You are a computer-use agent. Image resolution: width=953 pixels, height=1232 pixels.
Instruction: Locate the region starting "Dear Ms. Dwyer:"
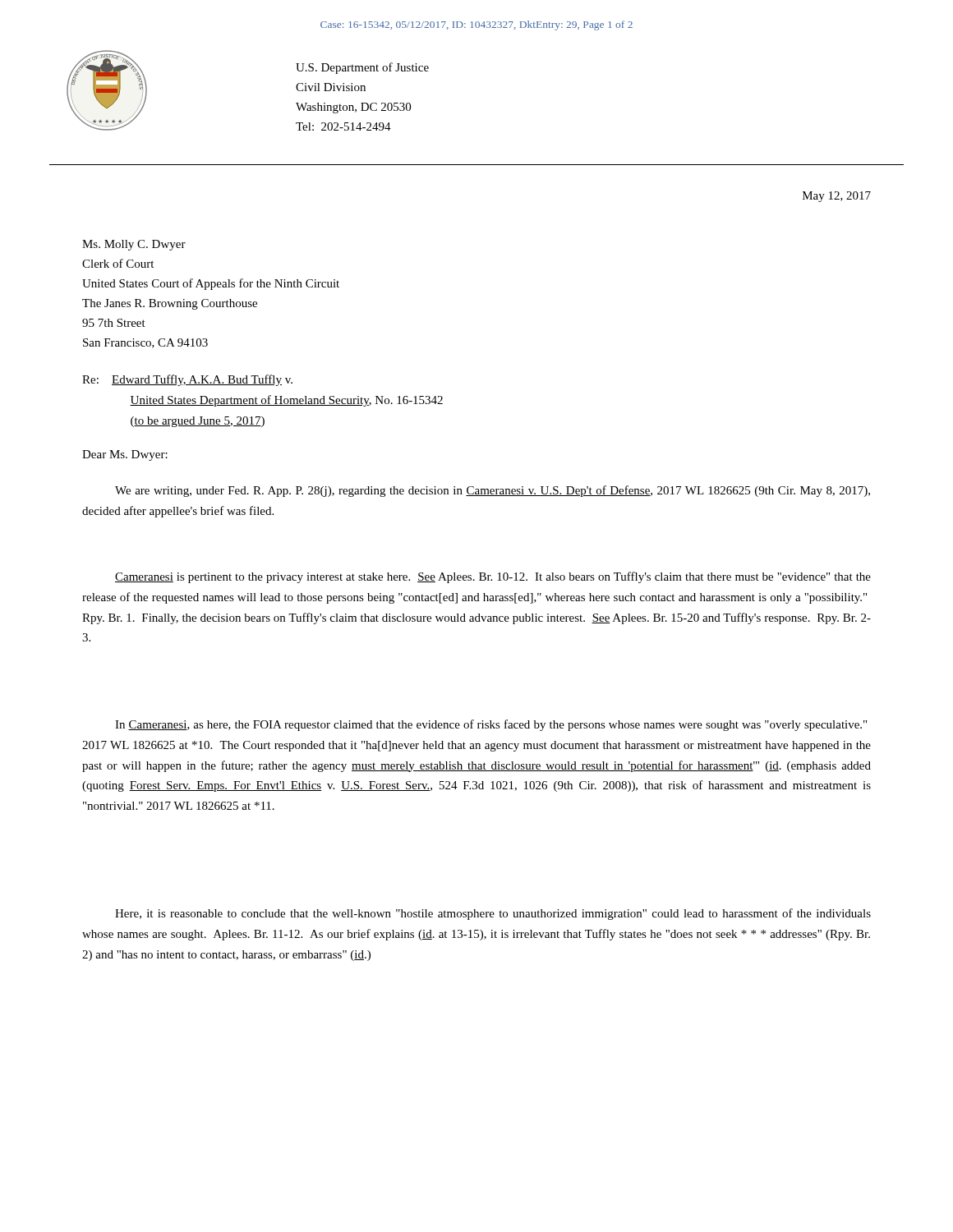[x=125, y=454]
